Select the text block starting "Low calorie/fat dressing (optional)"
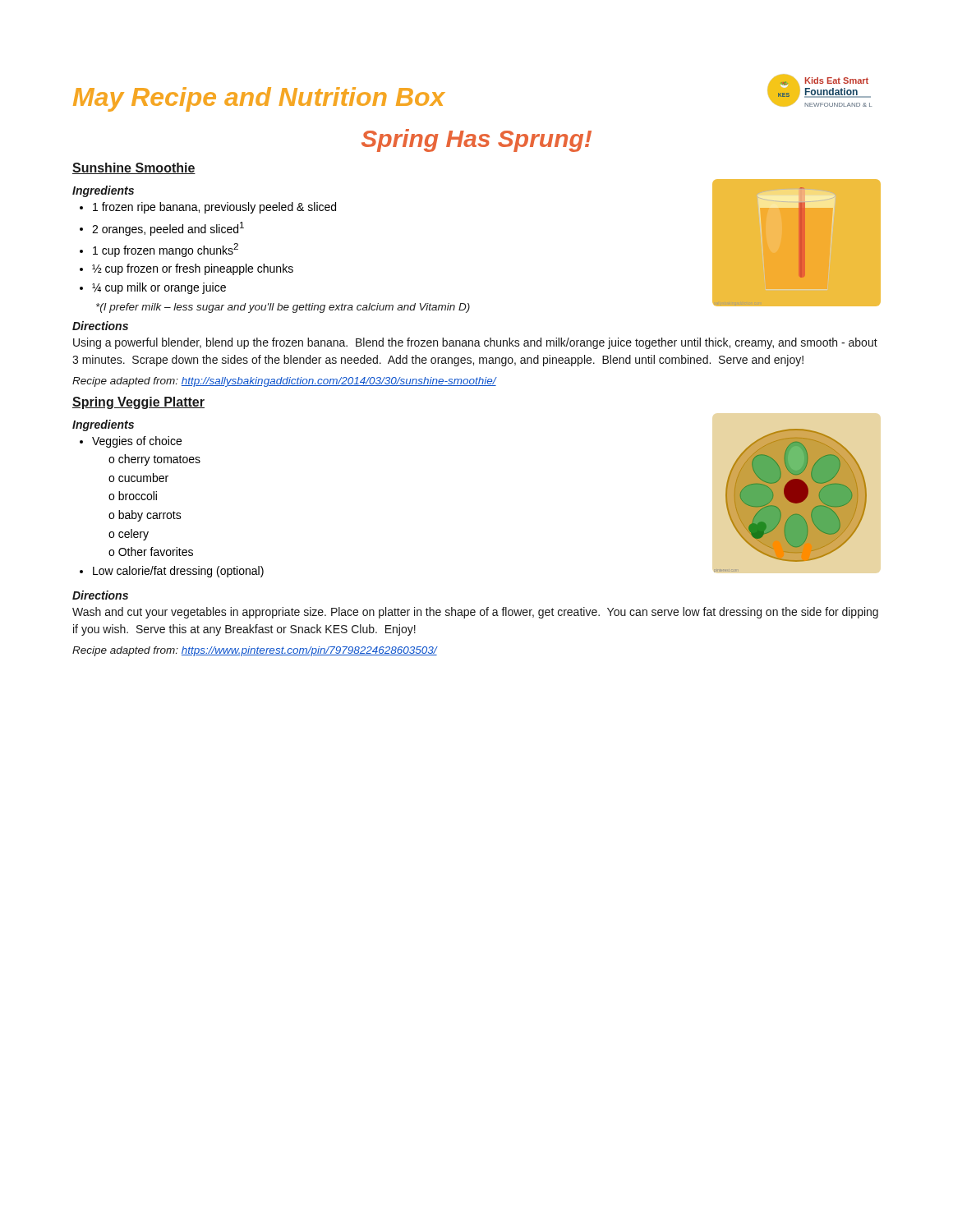The height and width of the screenshot is (1232, 953). click(x=178, y=571)
